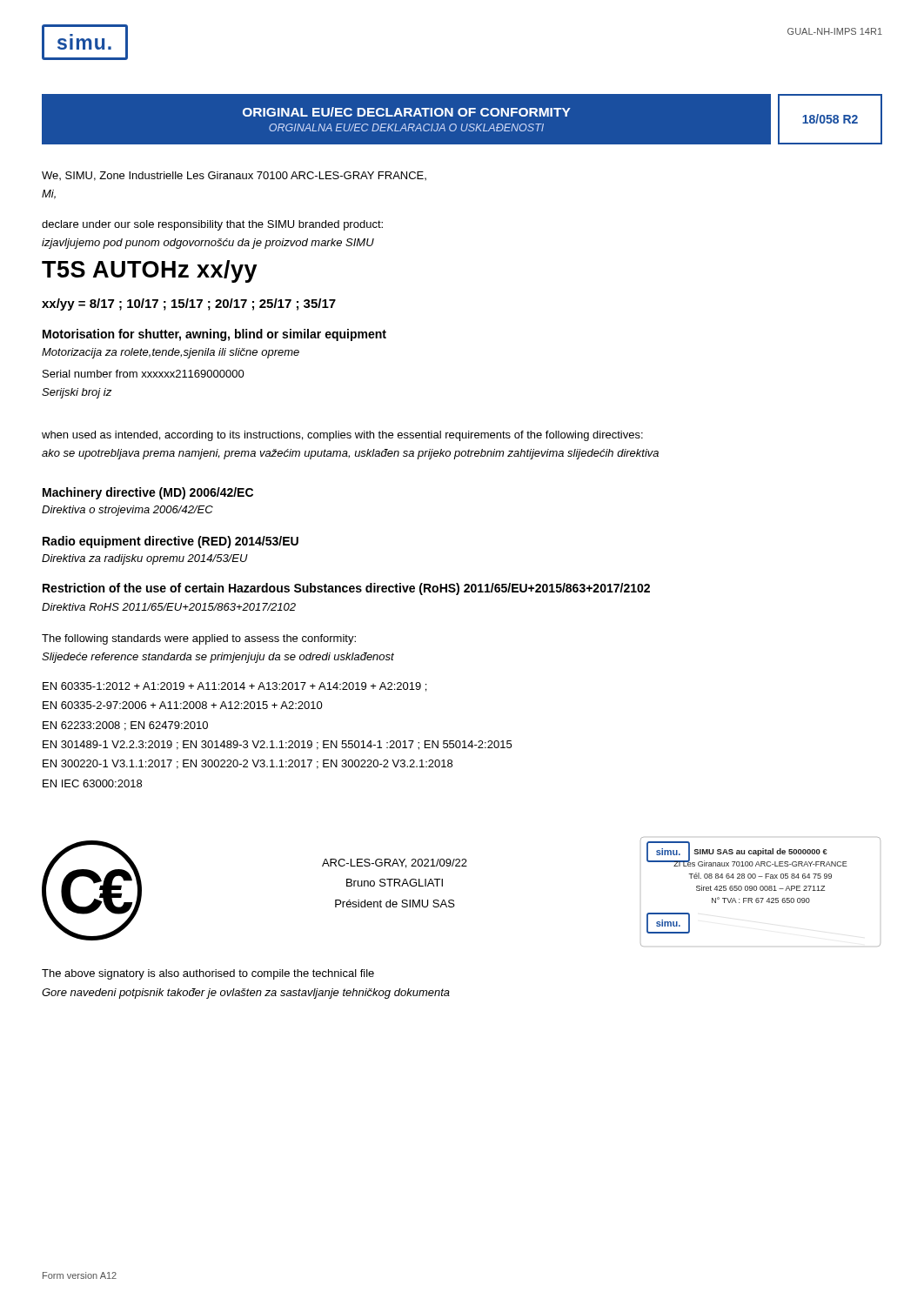This screenshot has height=1305, width=924.
Task: Select the text block that says "We, SIMU, Zone Industrielle Les Giranaux"
Action: coord(234,184)
